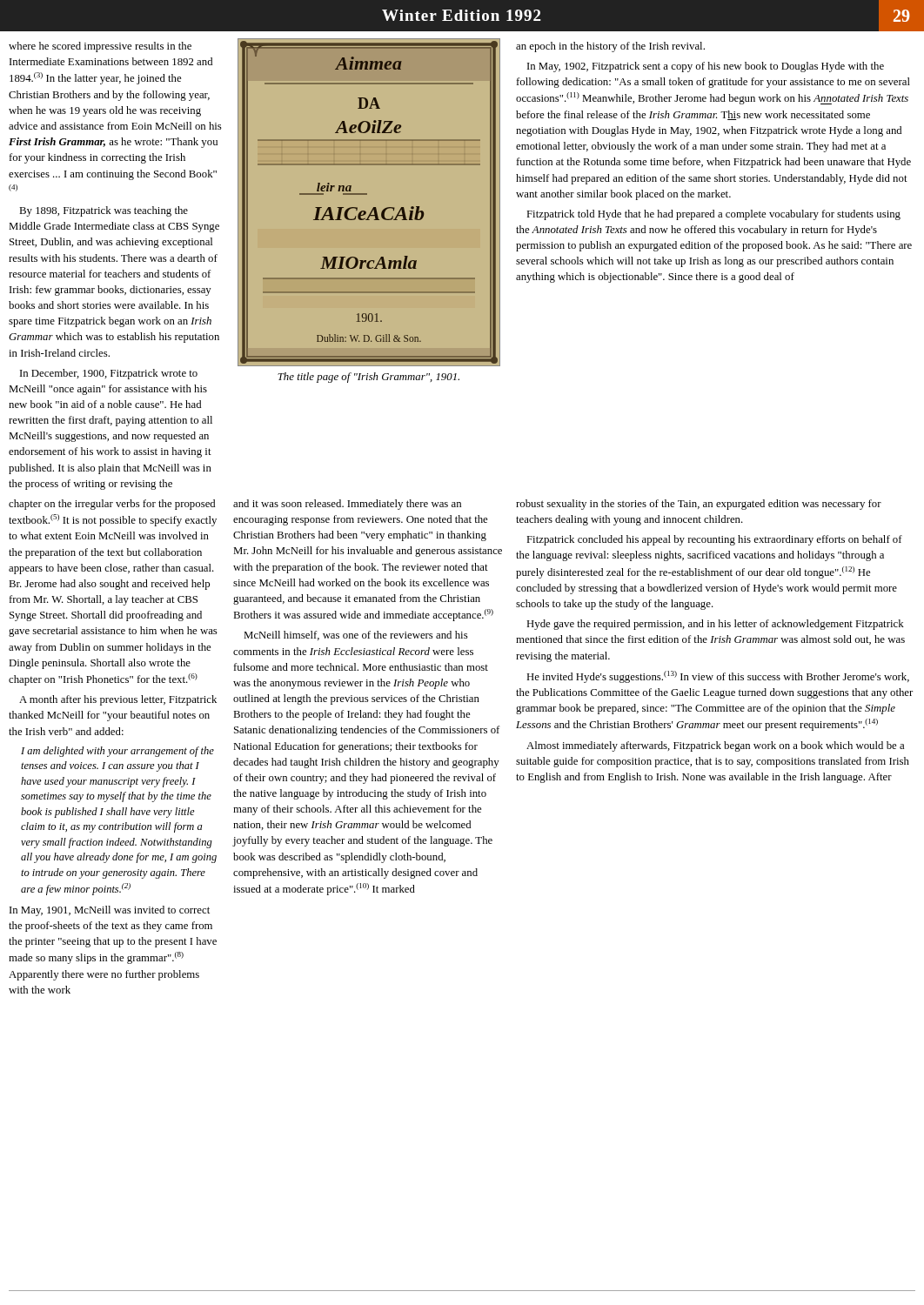Select the text starting "where he scored impressive"
Image resolution: width=924 pixels, height=1305 pixels.
(115, 265)
